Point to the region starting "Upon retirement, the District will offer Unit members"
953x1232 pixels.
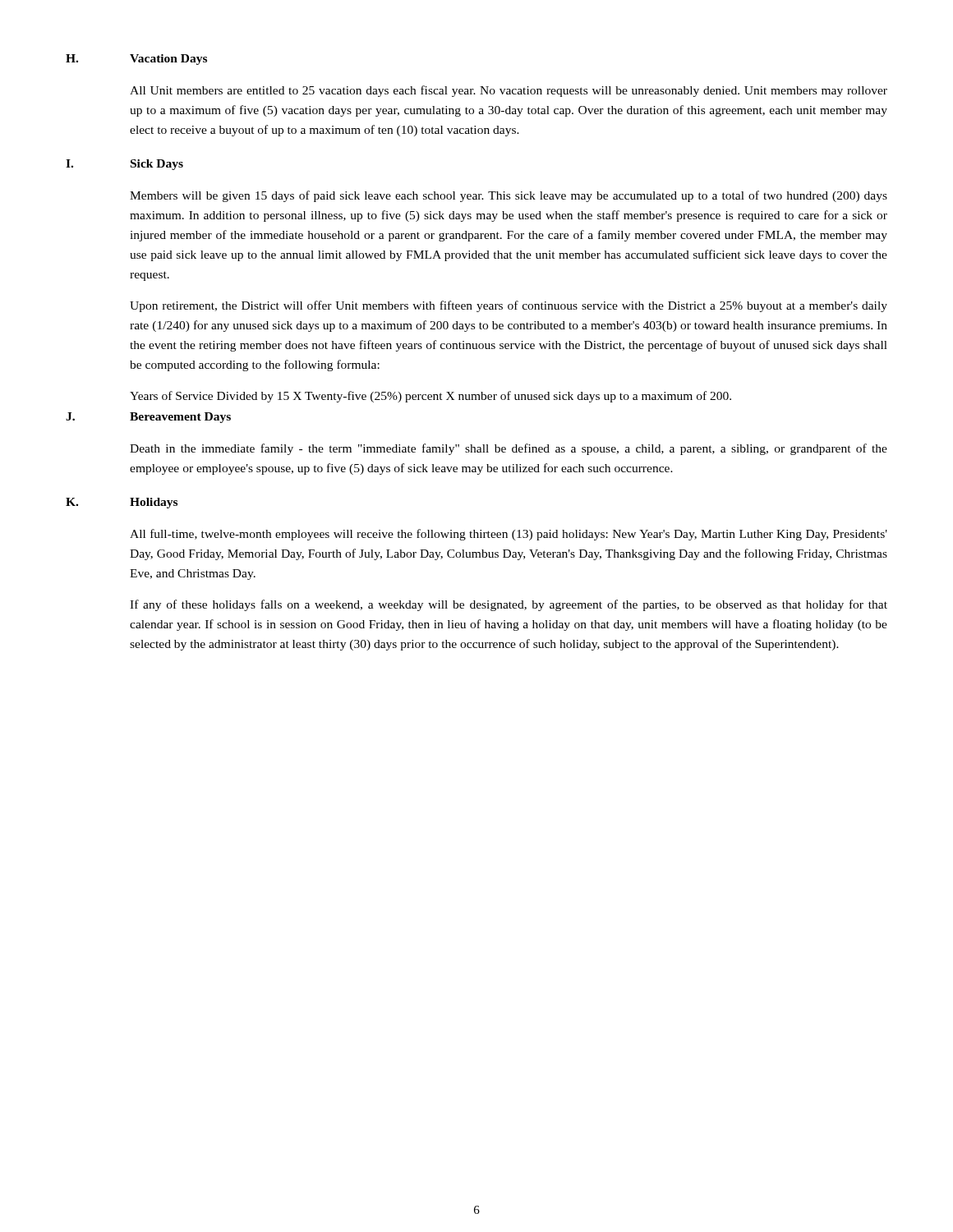click(509, 335)
